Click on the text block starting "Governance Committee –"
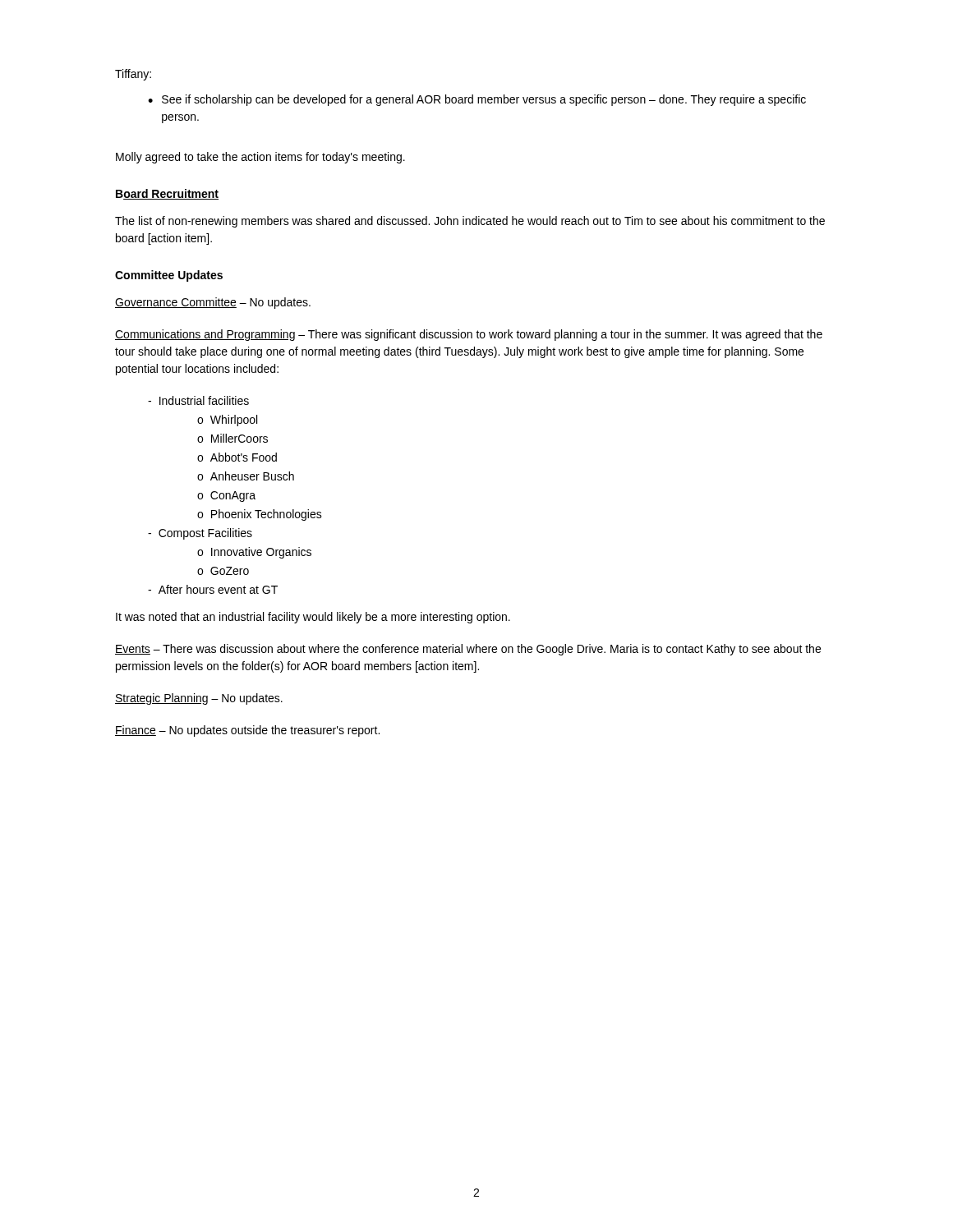Screen dimensions: 1232x953 click(213, 302)
